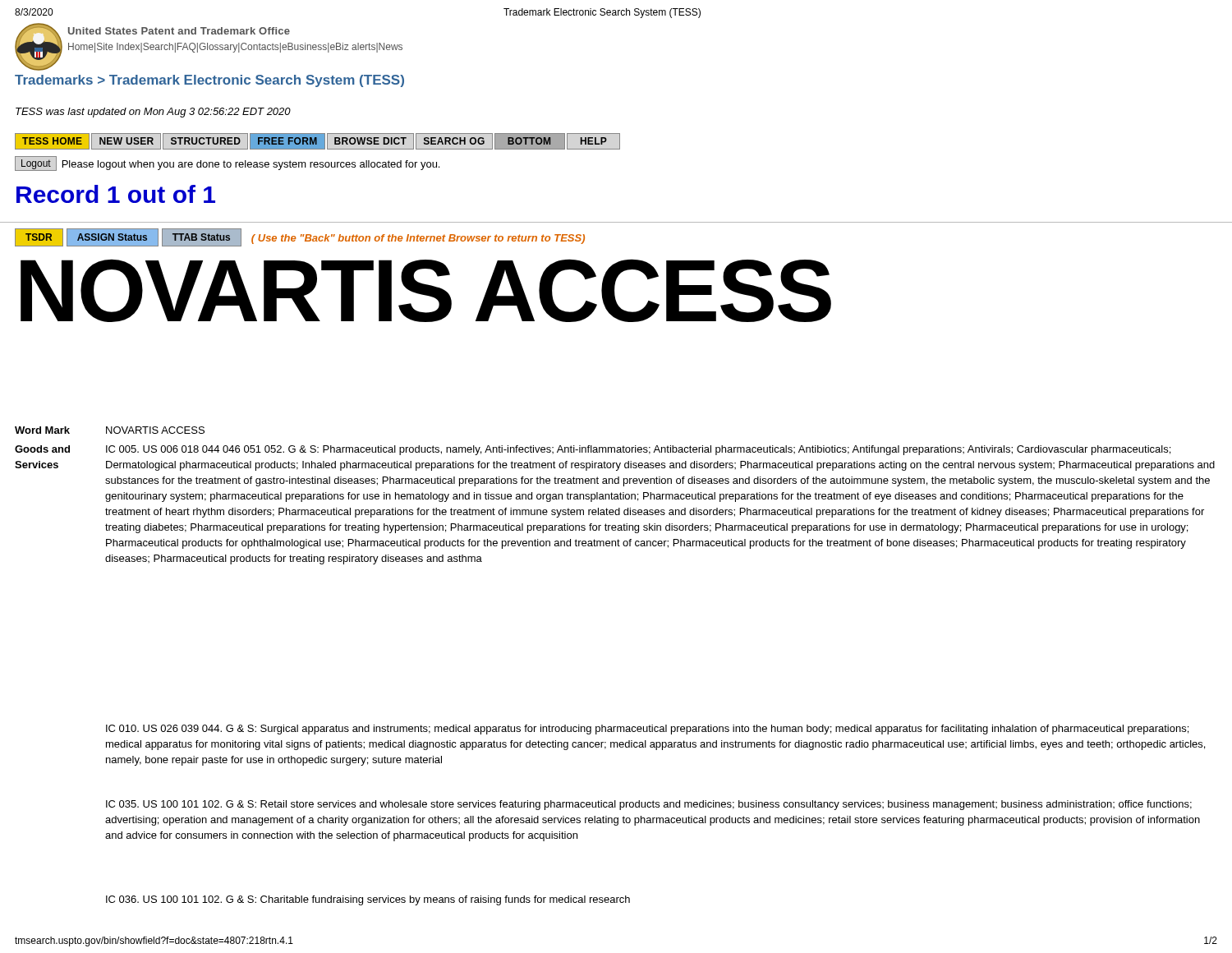Point to the region starting "TESS HOME NEW USER STRUCTURED FREE"
Screen dimensions: 953x1232
pos(317,141)
